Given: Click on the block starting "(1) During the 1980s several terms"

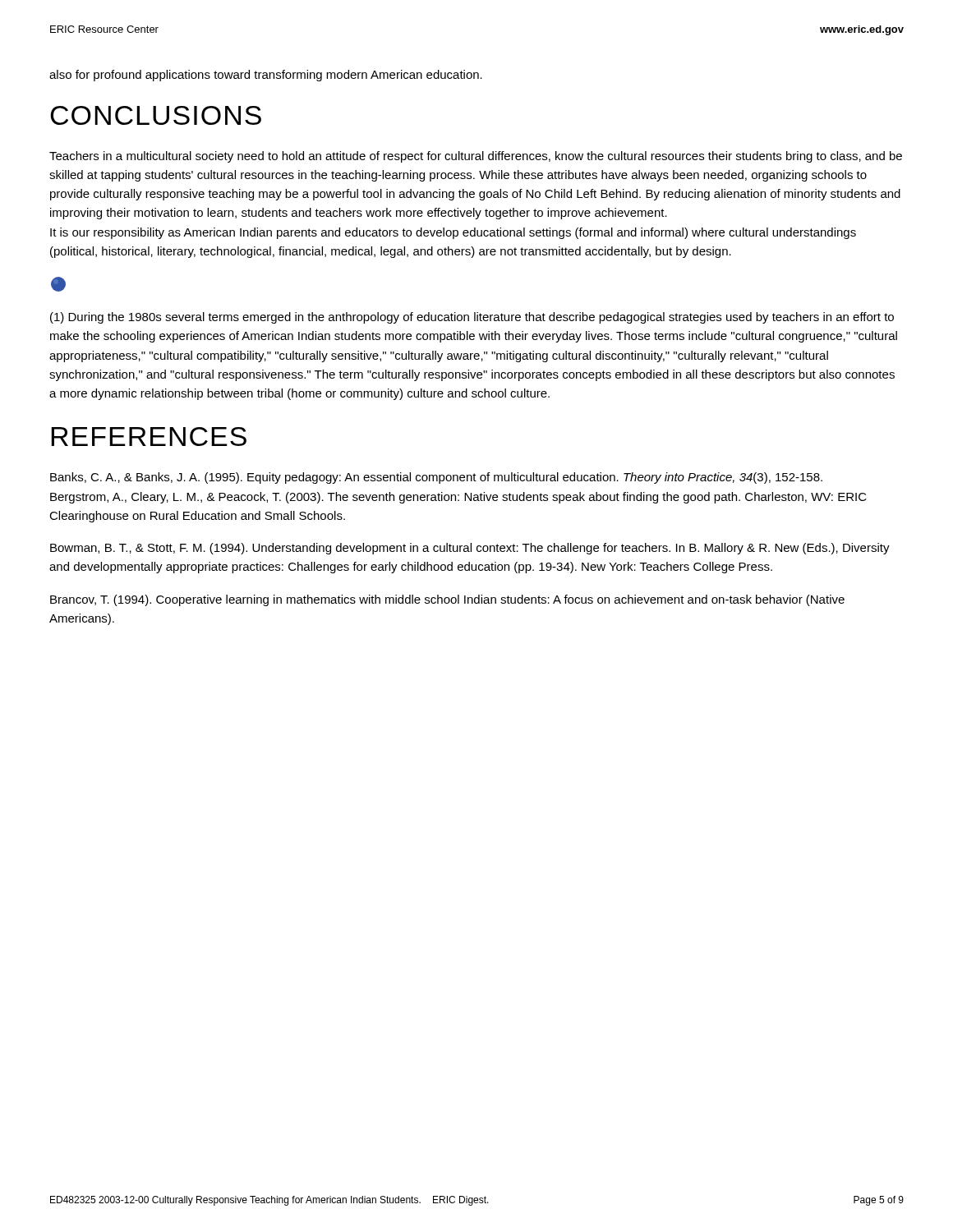Looking at the screenshot, I should 474,355.
